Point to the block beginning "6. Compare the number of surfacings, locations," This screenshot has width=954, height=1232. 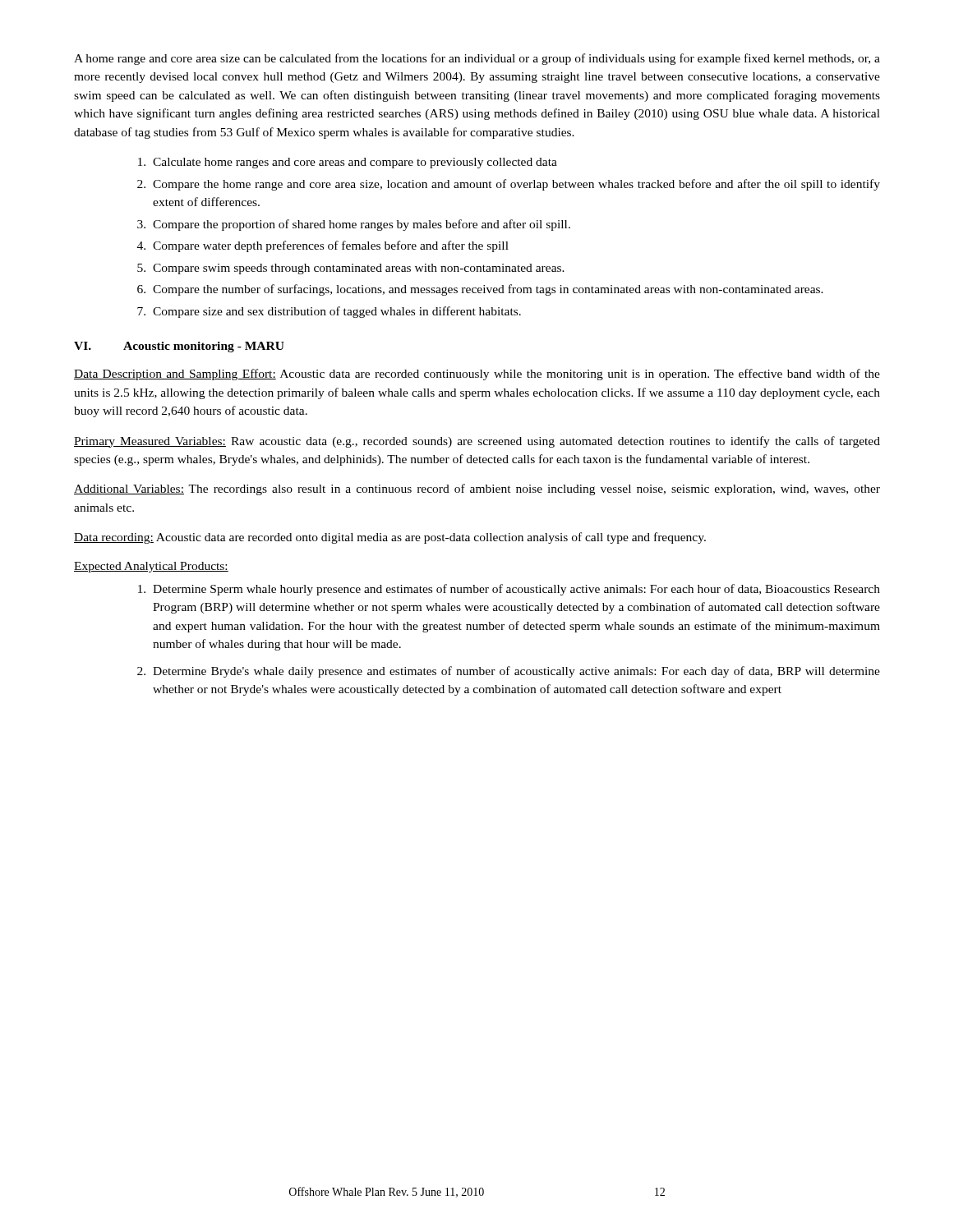pyautogui.click(x=502, y=289)
